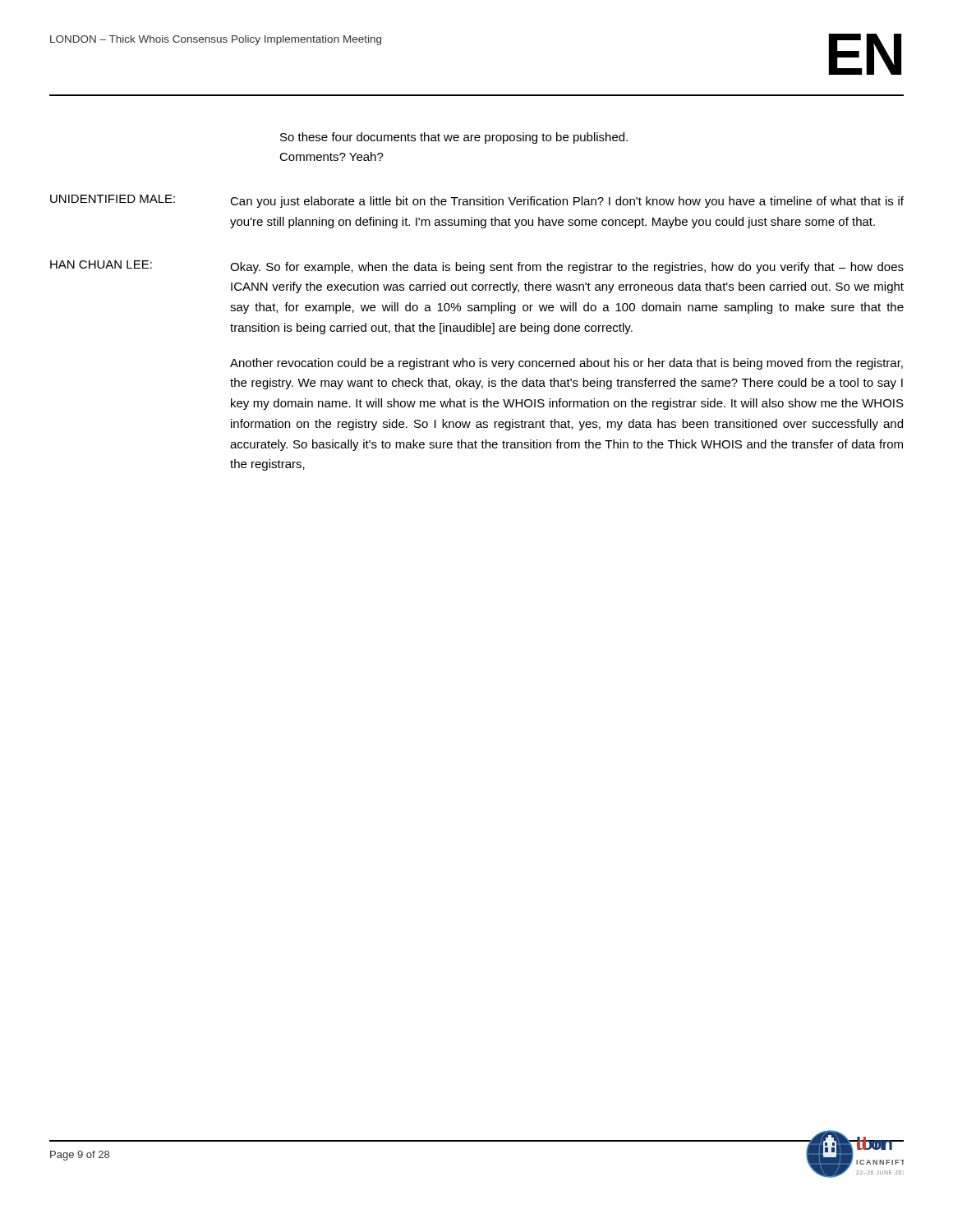Click where it says "HAN CHUAN LEE:"
Image resolution: width=953 pixels, height=1232 pixels.
[101, 264]
